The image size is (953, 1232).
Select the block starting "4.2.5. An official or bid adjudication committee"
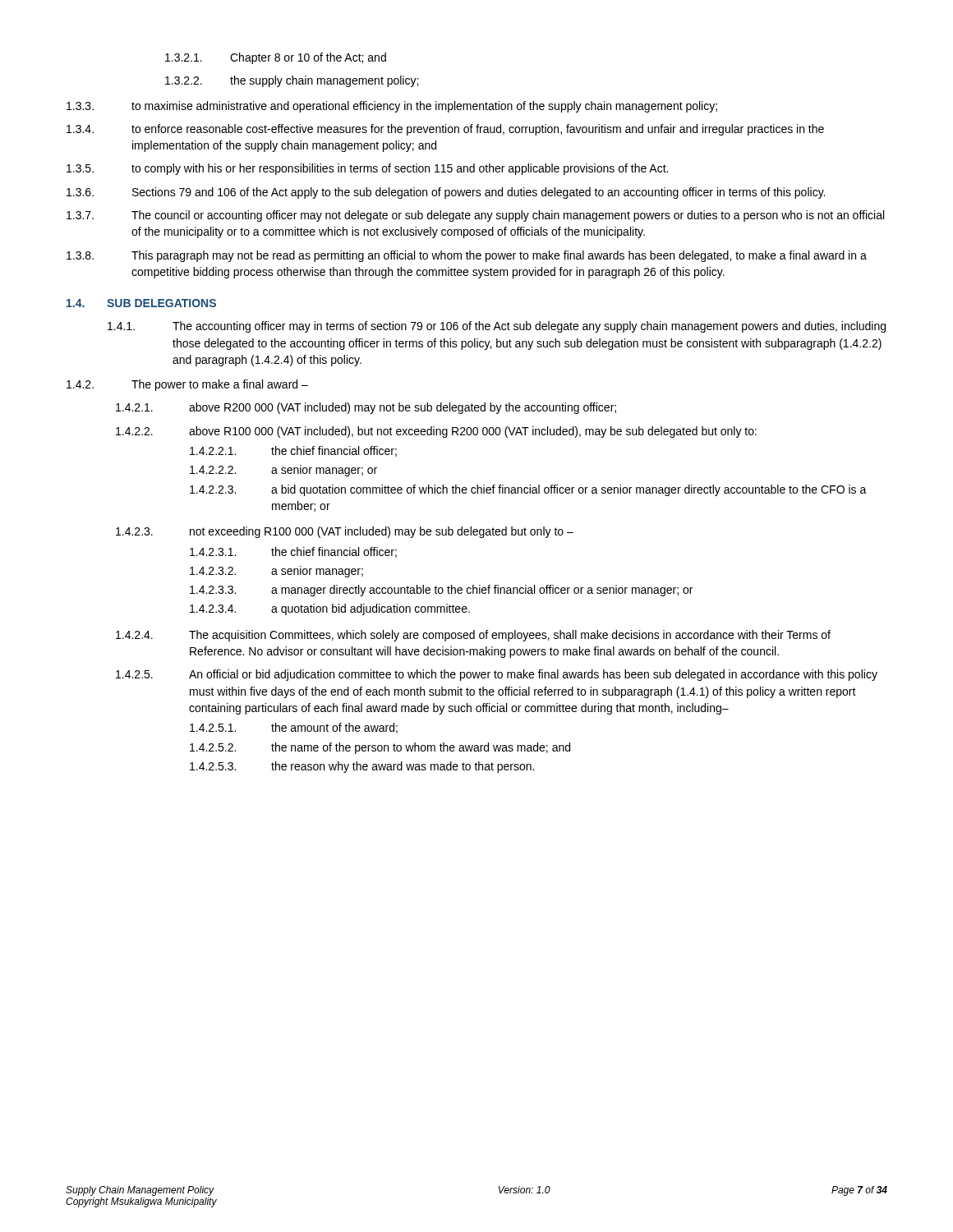point(501,722)
